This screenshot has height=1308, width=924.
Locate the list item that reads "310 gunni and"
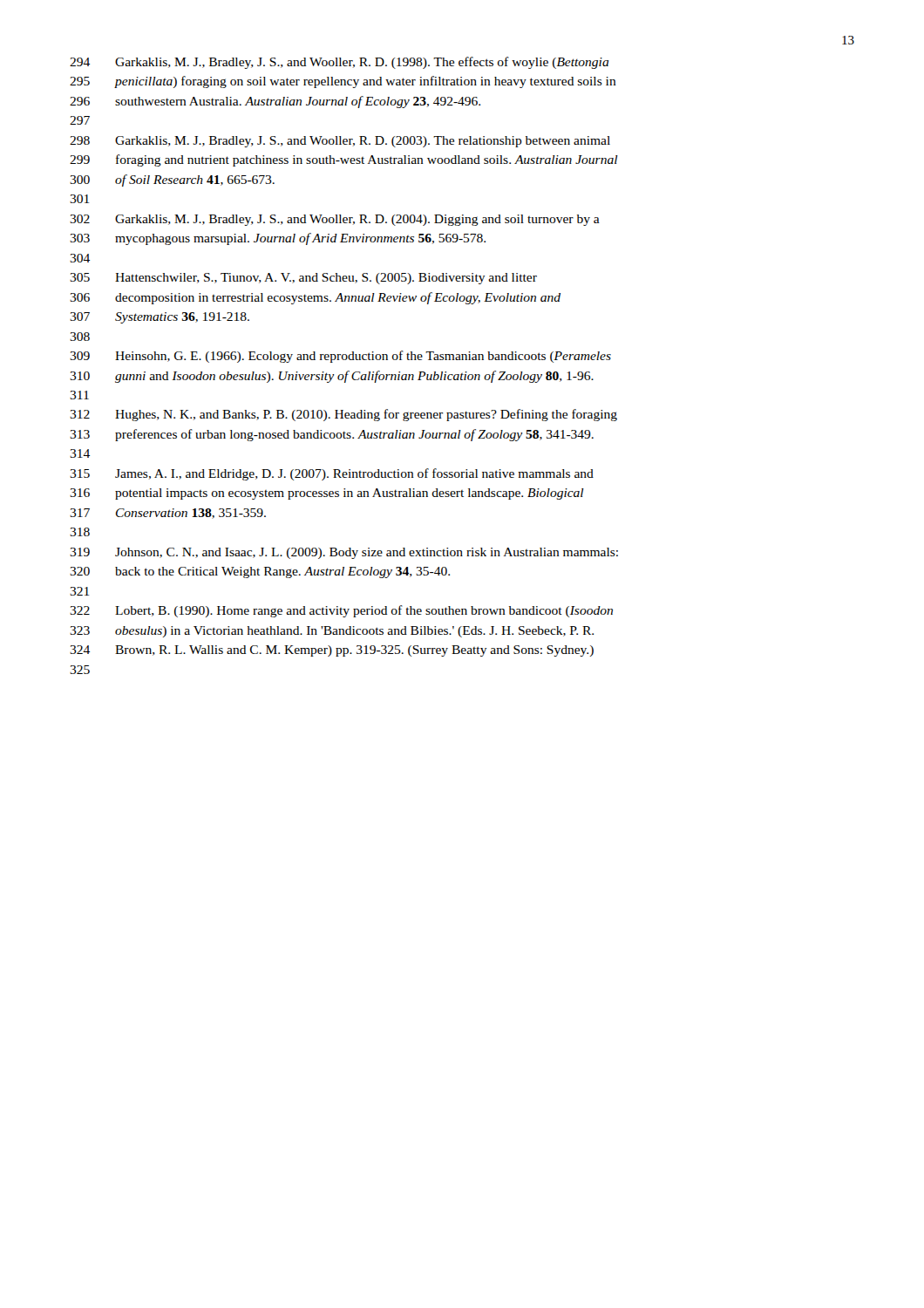tap(462, 376)
